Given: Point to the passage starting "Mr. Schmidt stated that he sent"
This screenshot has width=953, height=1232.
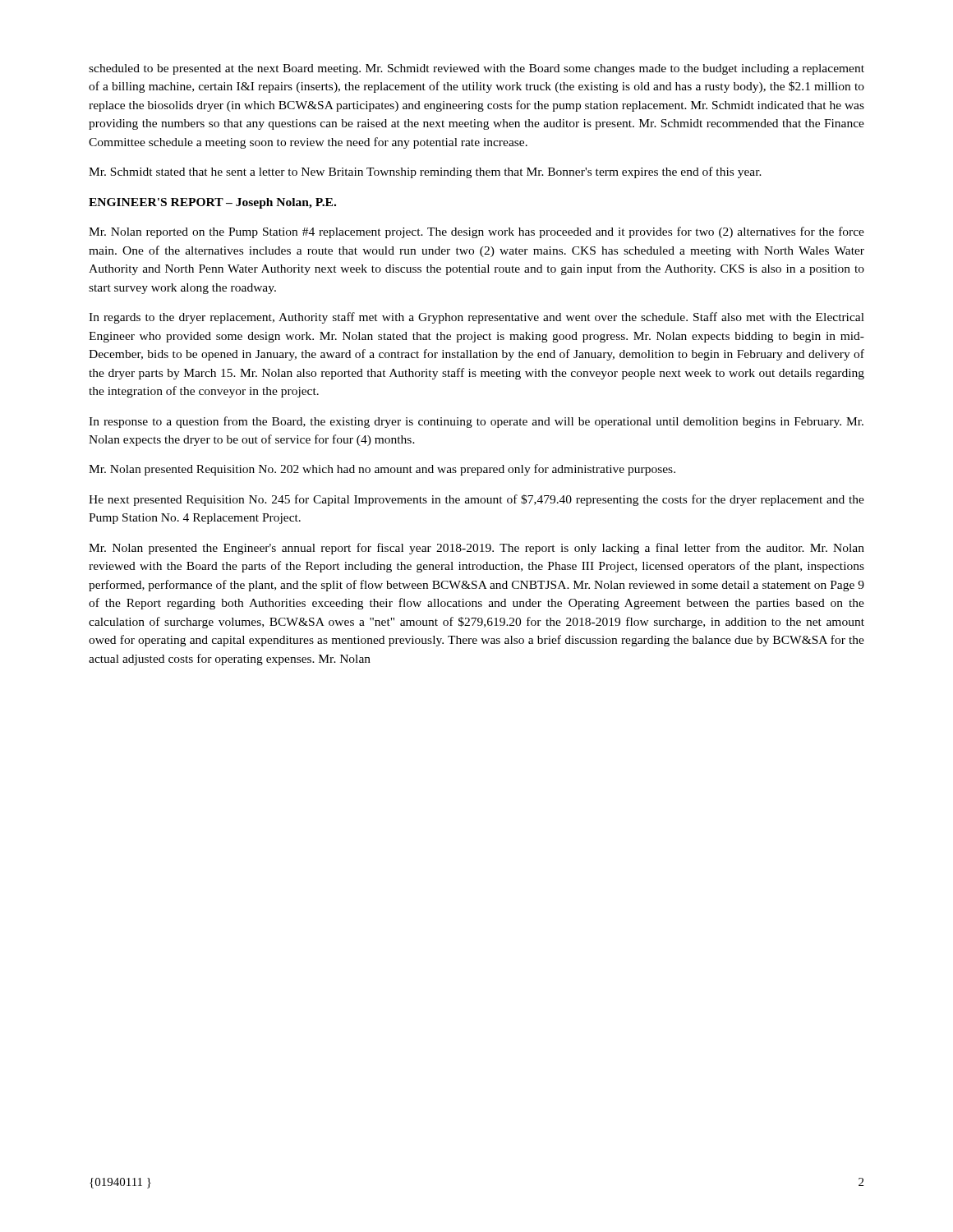Looking at the screenshot, I should [x=425, y=172].
